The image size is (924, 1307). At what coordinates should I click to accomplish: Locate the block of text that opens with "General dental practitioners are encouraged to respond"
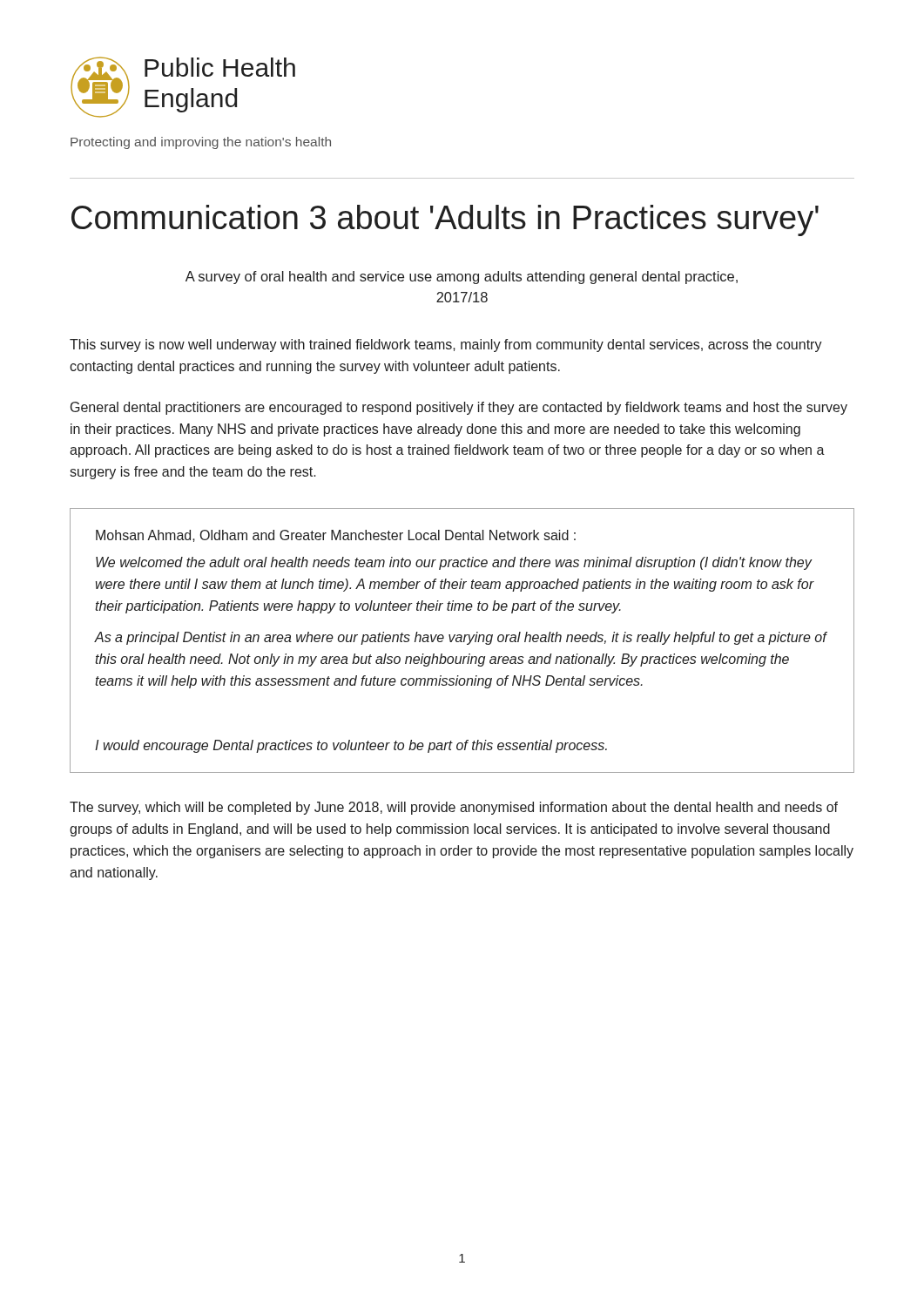[458, 440]
